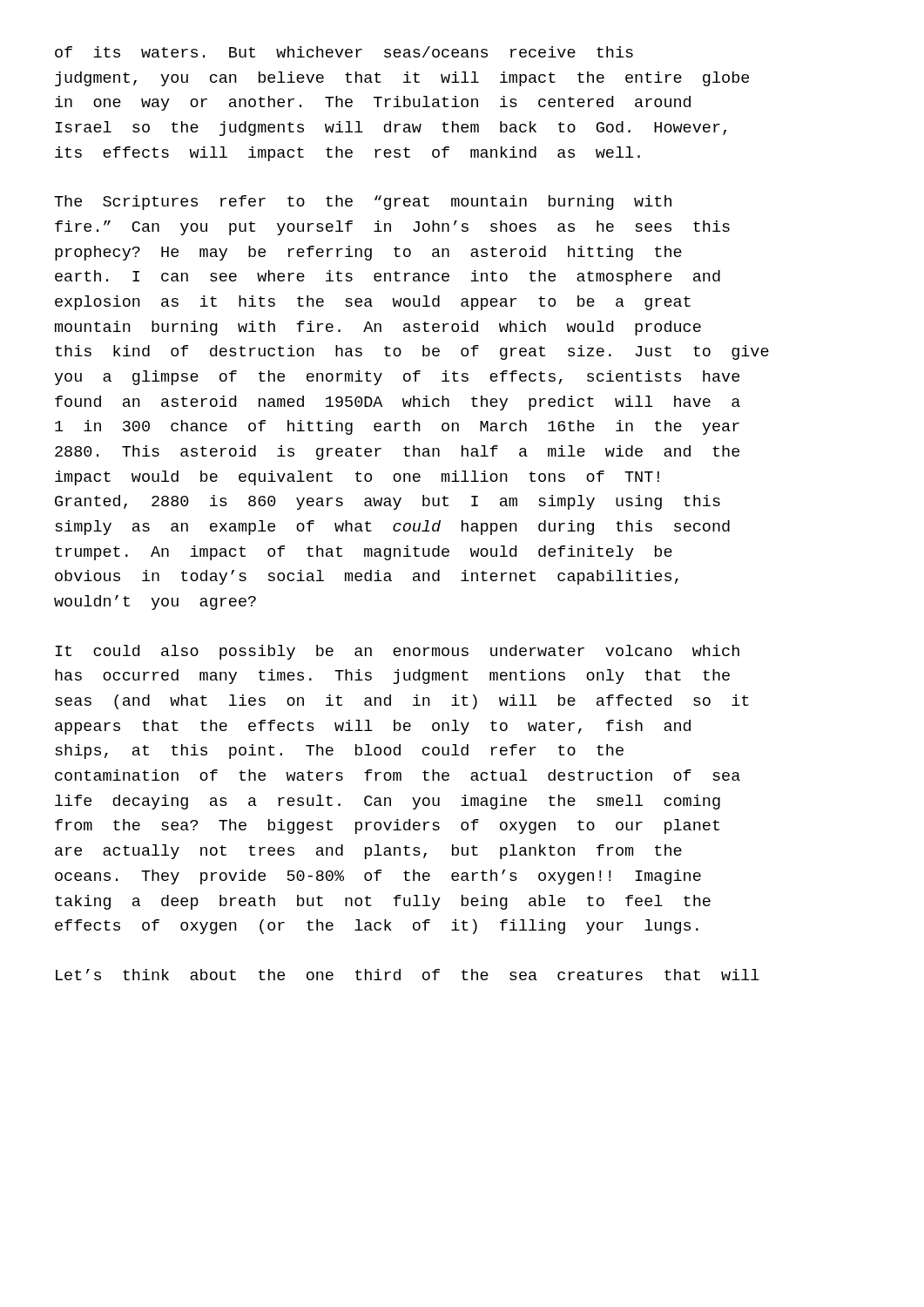Locate the text block starting "It could also possibly be an enormous"
Screen dimensions: 1307x924
[x=402, y=789]
